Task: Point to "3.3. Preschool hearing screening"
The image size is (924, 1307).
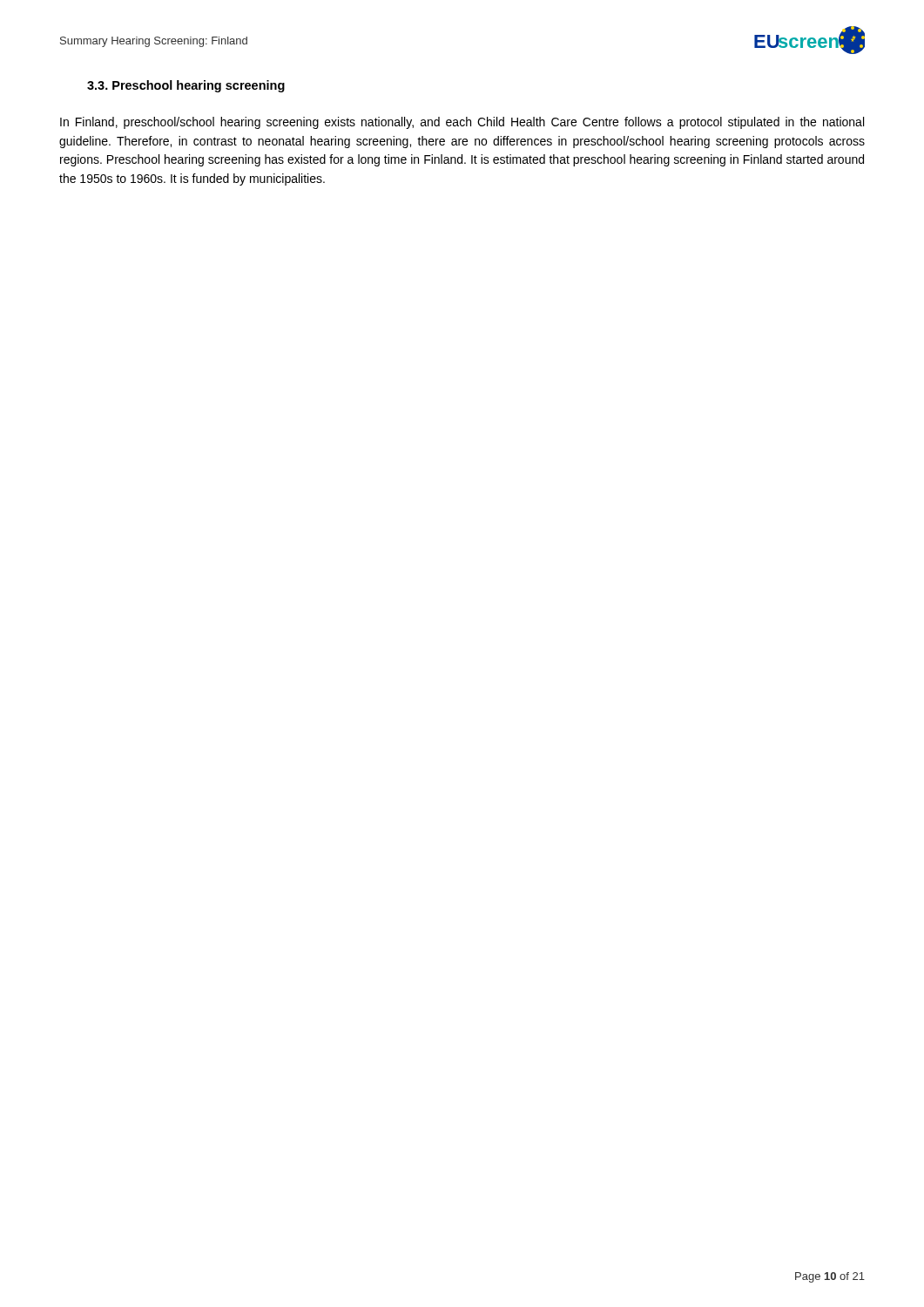Action: [186, 85]
